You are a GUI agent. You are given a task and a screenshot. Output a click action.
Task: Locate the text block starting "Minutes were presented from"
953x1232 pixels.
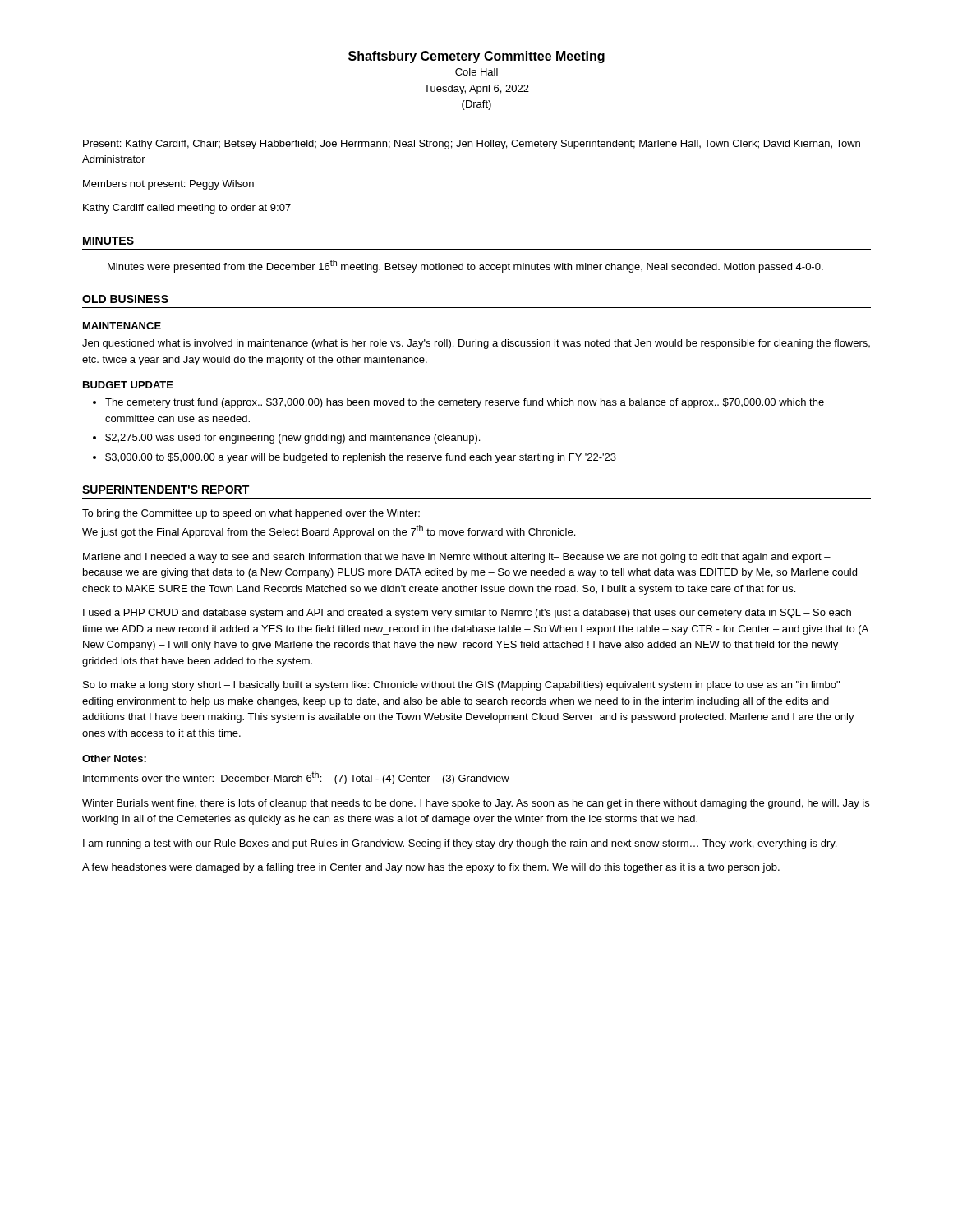465,265
